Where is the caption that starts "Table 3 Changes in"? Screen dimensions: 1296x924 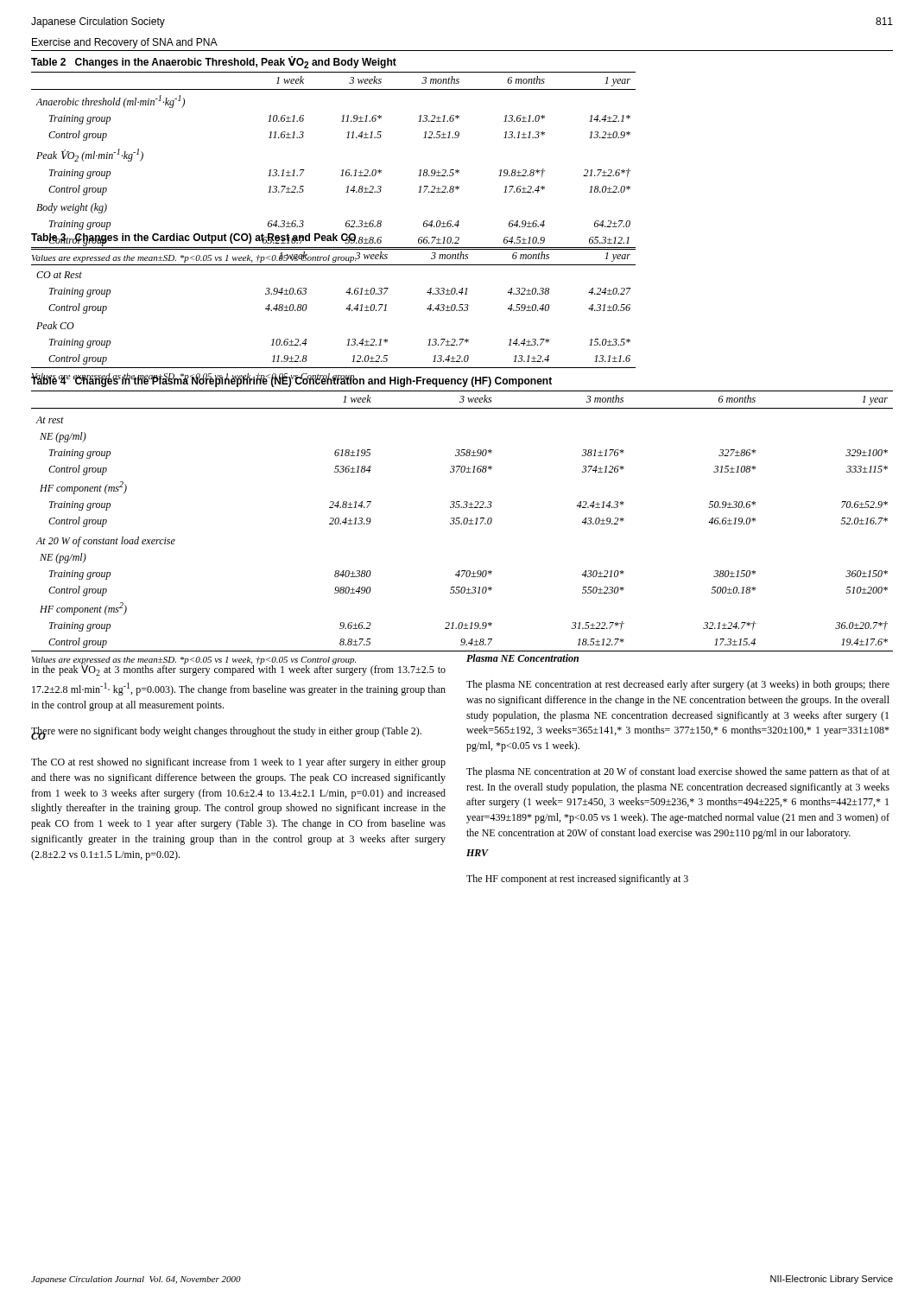[x=194, y=238]
